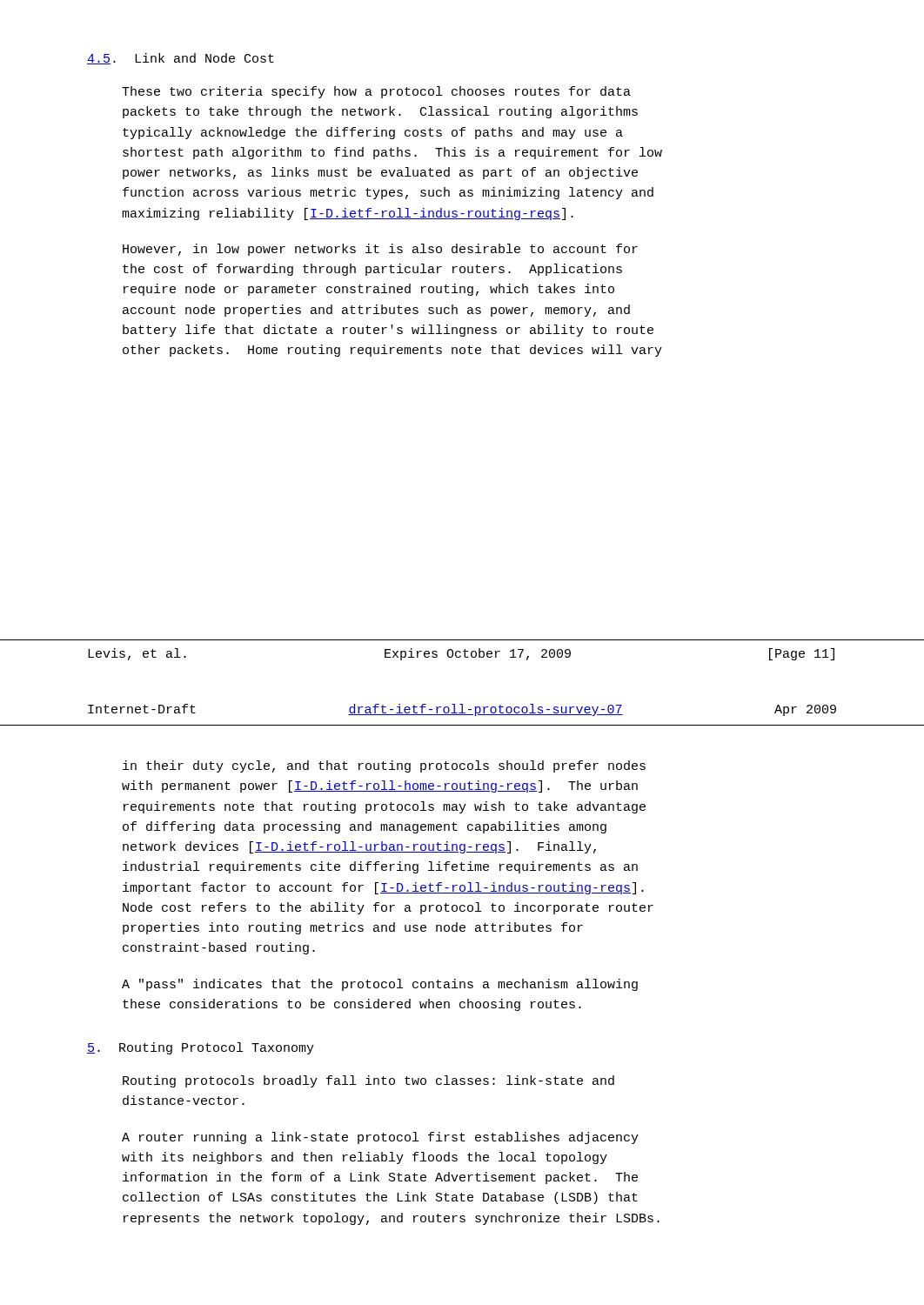Point to the block beginning "A router running a link-state protocol first"
The width and height of the screenshot is (924, 1305).
[x=392, y=1178]
